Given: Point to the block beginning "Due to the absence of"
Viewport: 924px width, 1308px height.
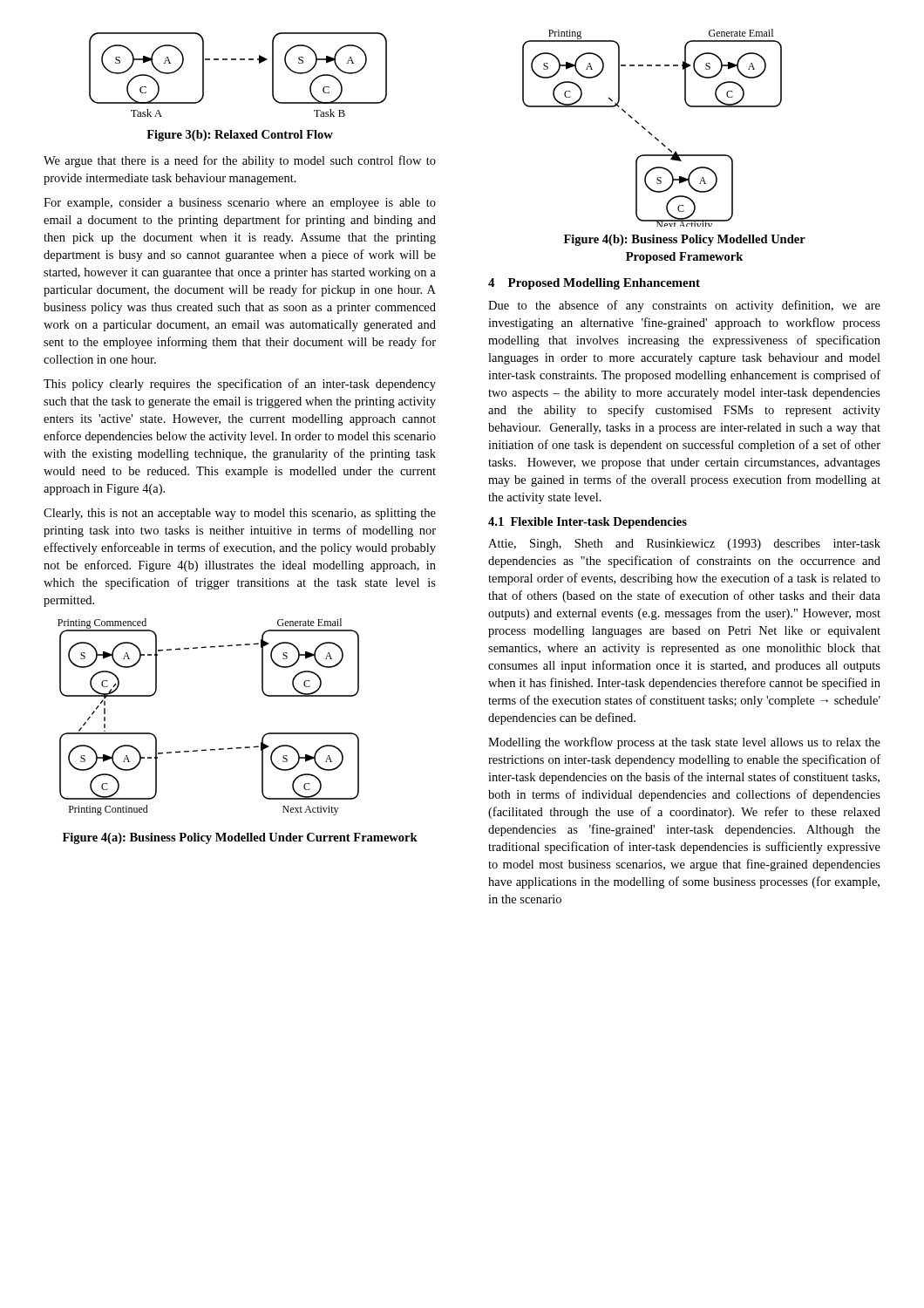Looking at the screenshot, I should point(684,401).
